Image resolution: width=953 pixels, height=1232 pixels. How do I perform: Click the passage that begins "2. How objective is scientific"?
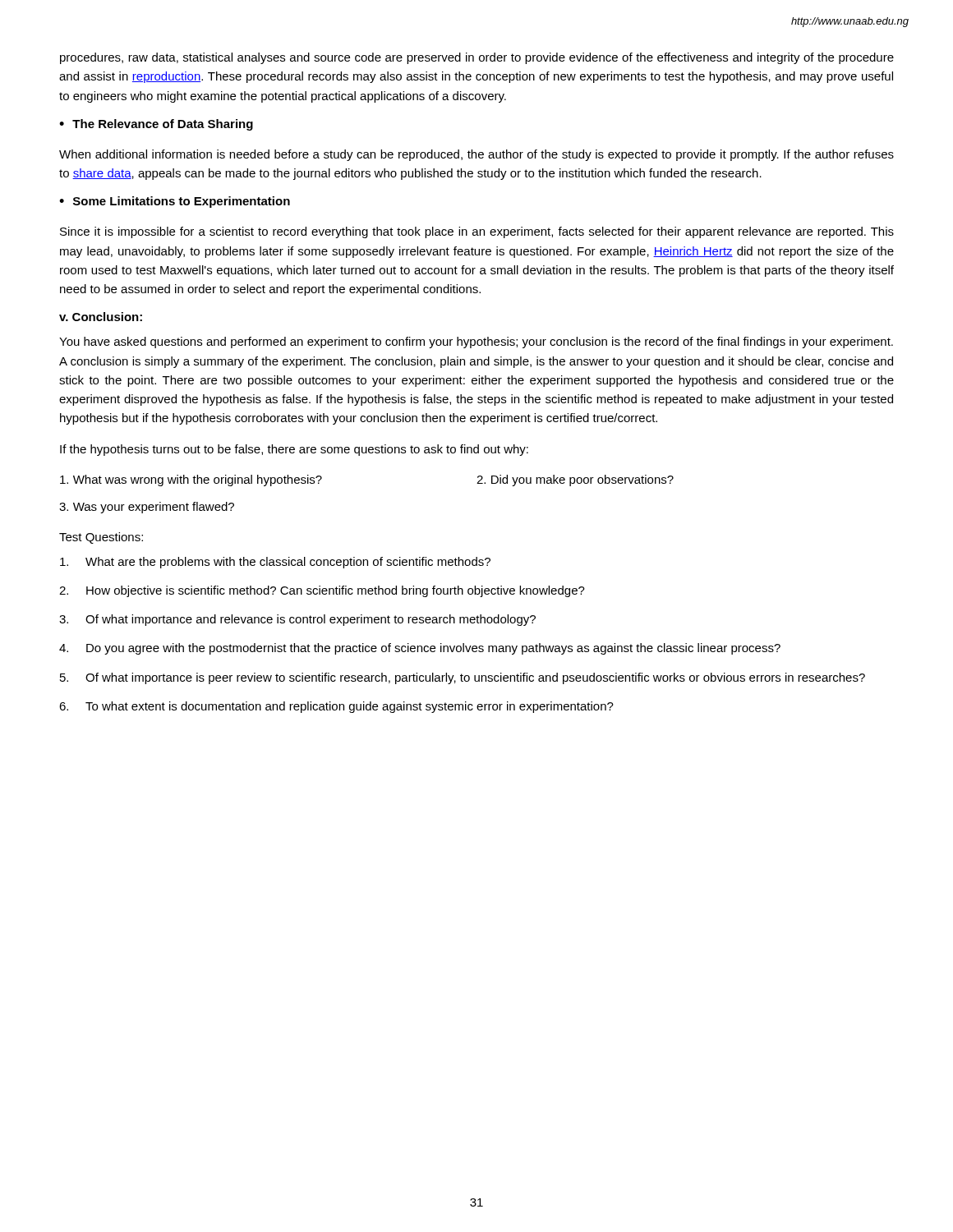click(322, 590)
